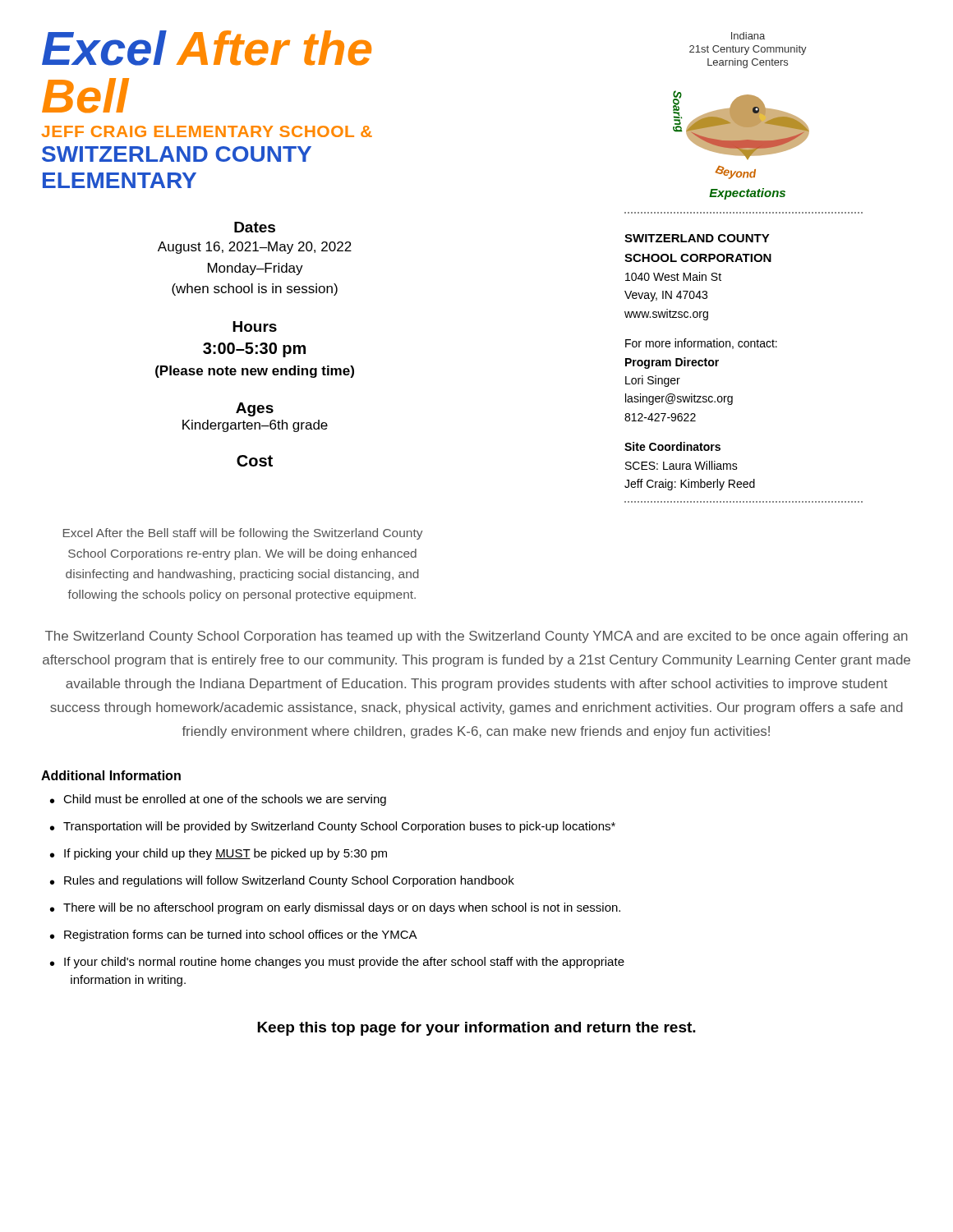Point to the text block starting "• If your child's normal routine"

337,971
